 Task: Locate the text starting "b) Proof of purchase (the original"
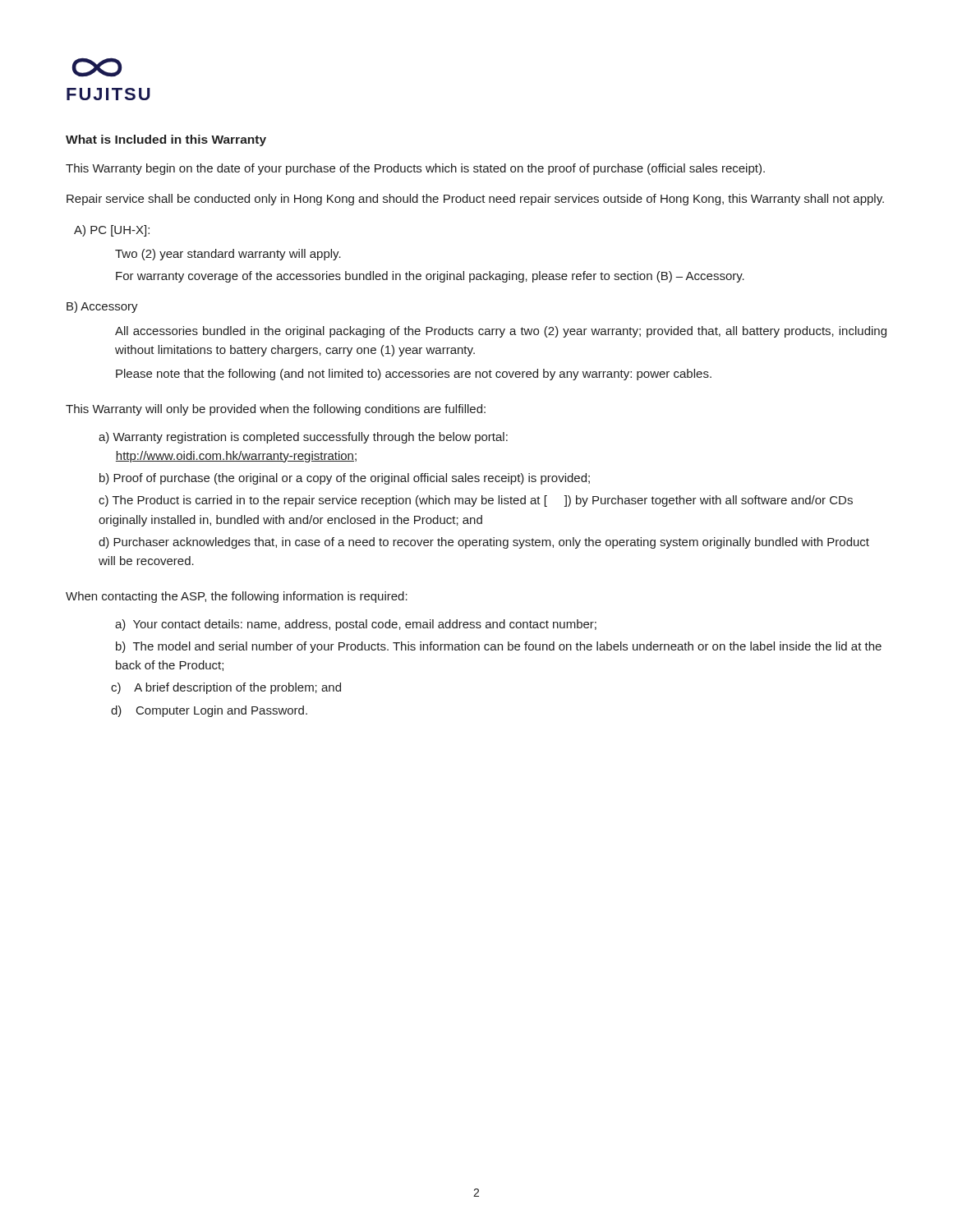[x=345, y=478]
